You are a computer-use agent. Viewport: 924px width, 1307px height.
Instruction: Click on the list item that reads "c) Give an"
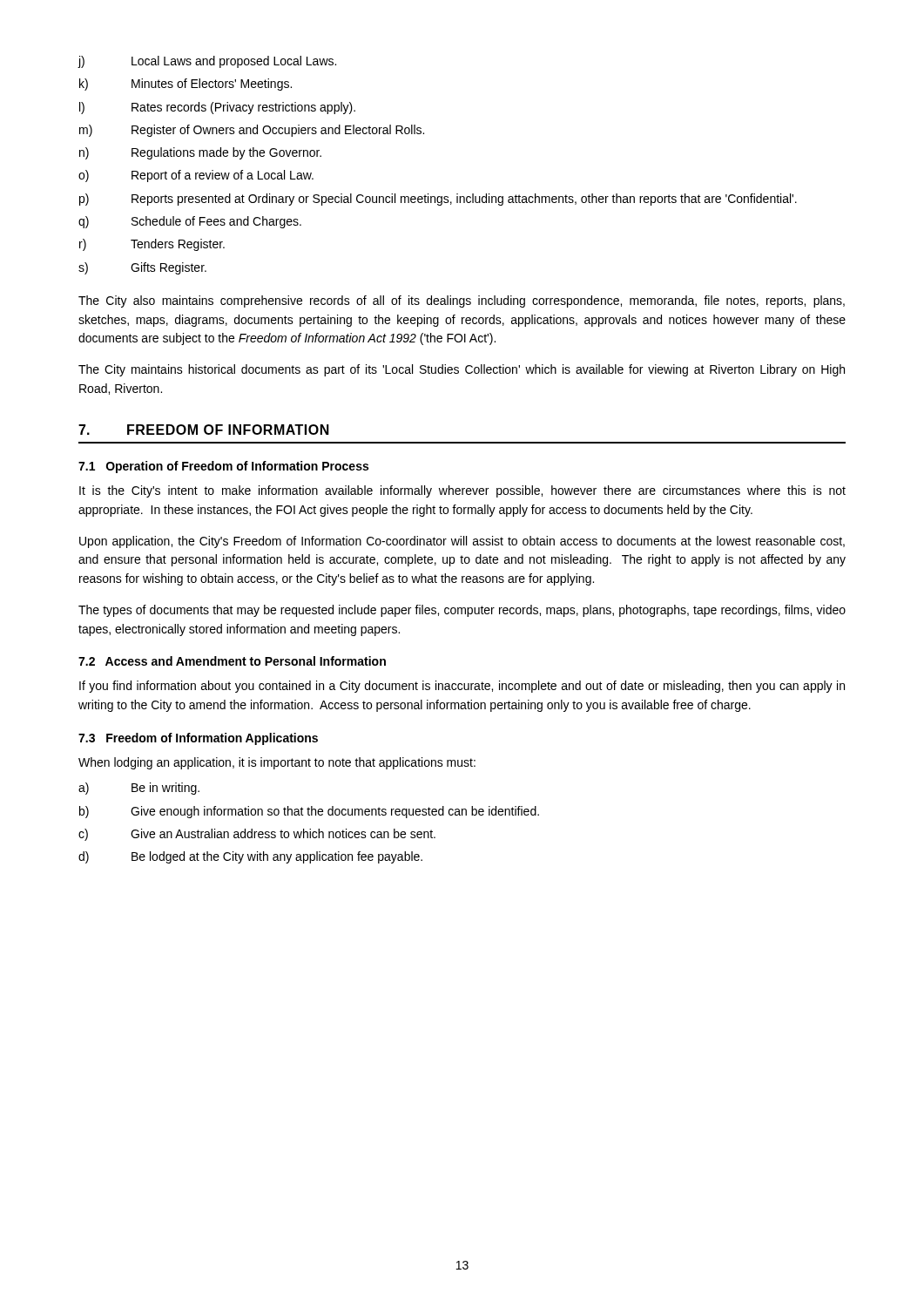[257, 835]
